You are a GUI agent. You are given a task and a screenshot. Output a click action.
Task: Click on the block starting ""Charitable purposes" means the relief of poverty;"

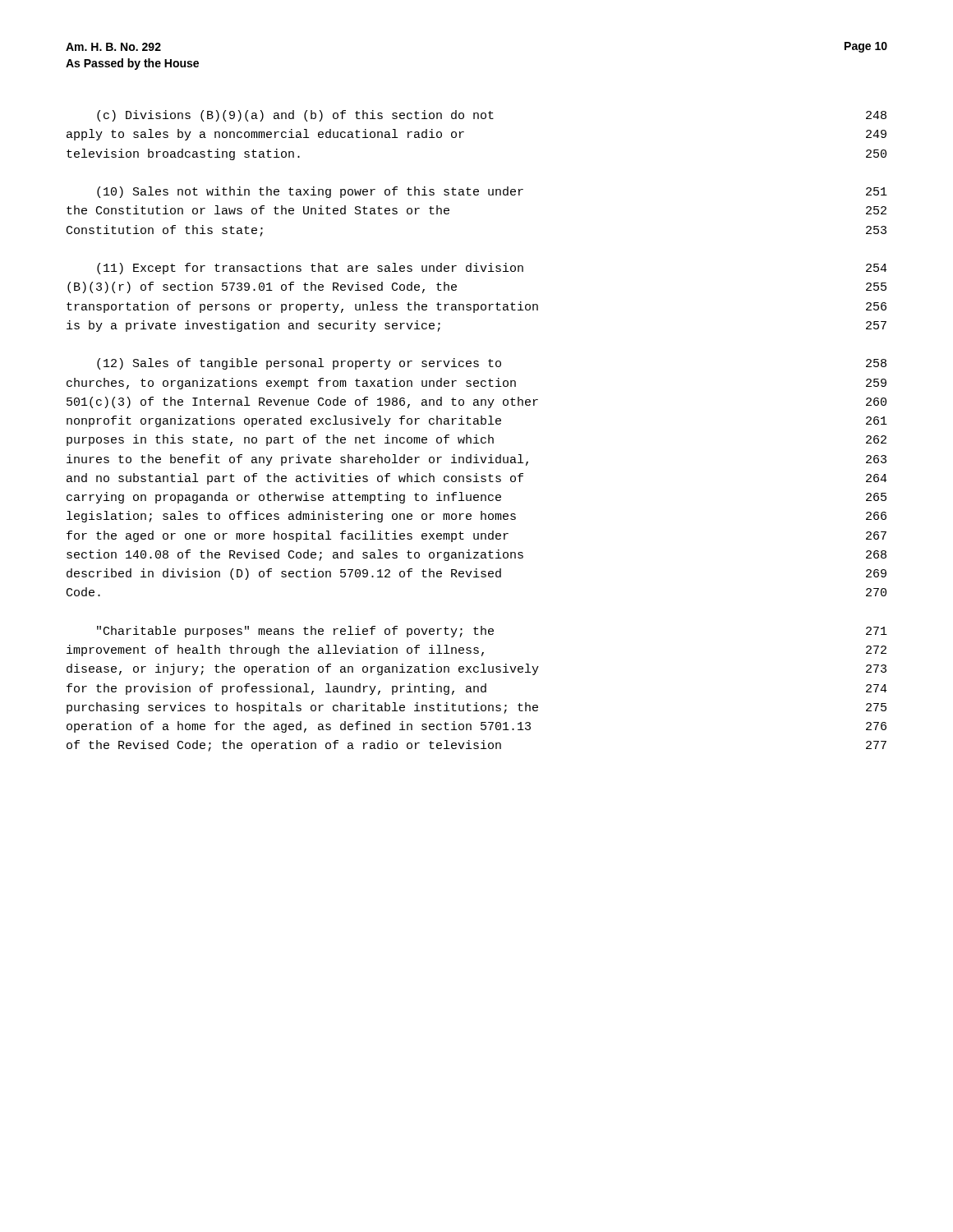[x=476, y=689]
